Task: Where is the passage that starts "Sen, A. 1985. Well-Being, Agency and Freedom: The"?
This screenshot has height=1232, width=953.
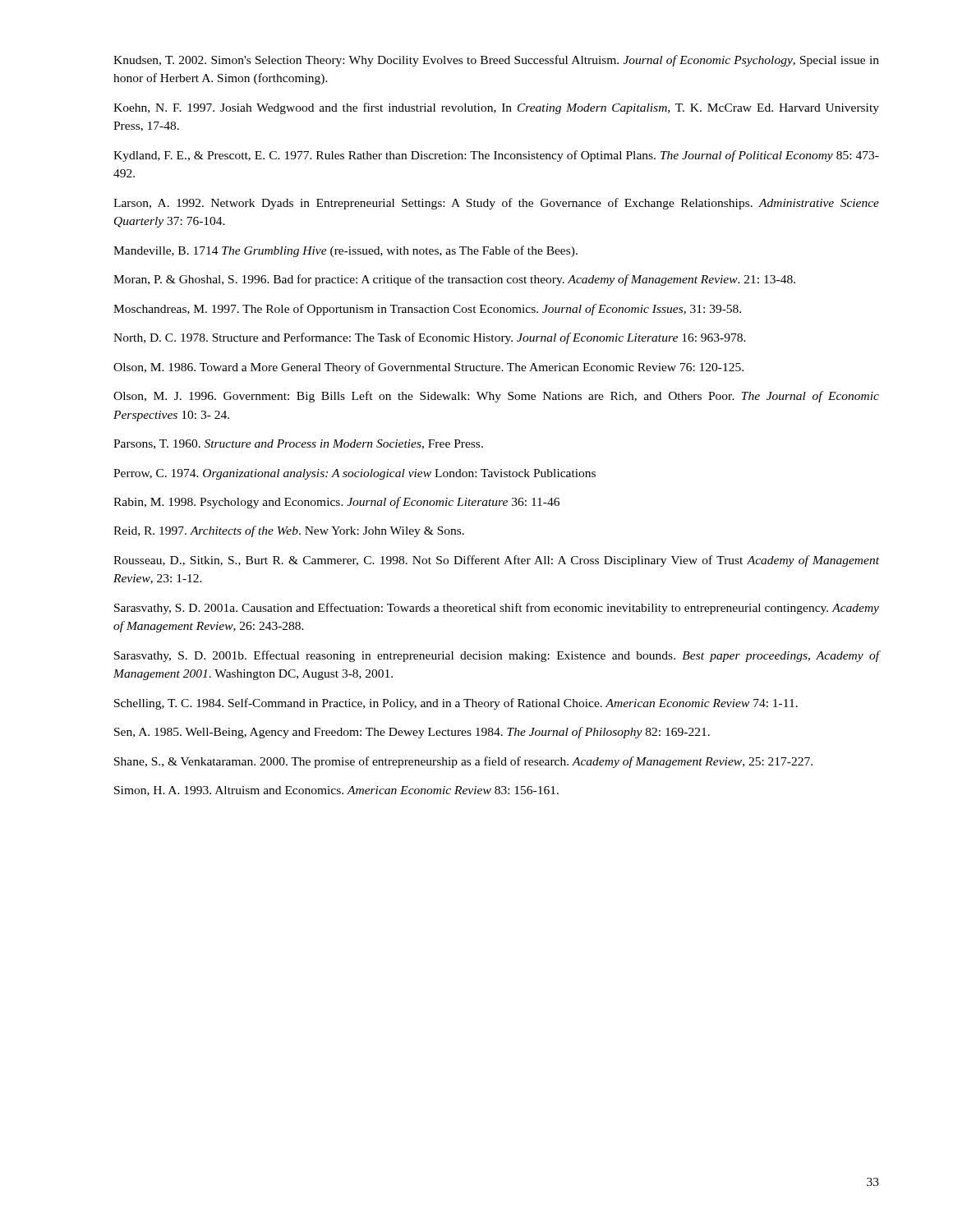Action: 481,732
